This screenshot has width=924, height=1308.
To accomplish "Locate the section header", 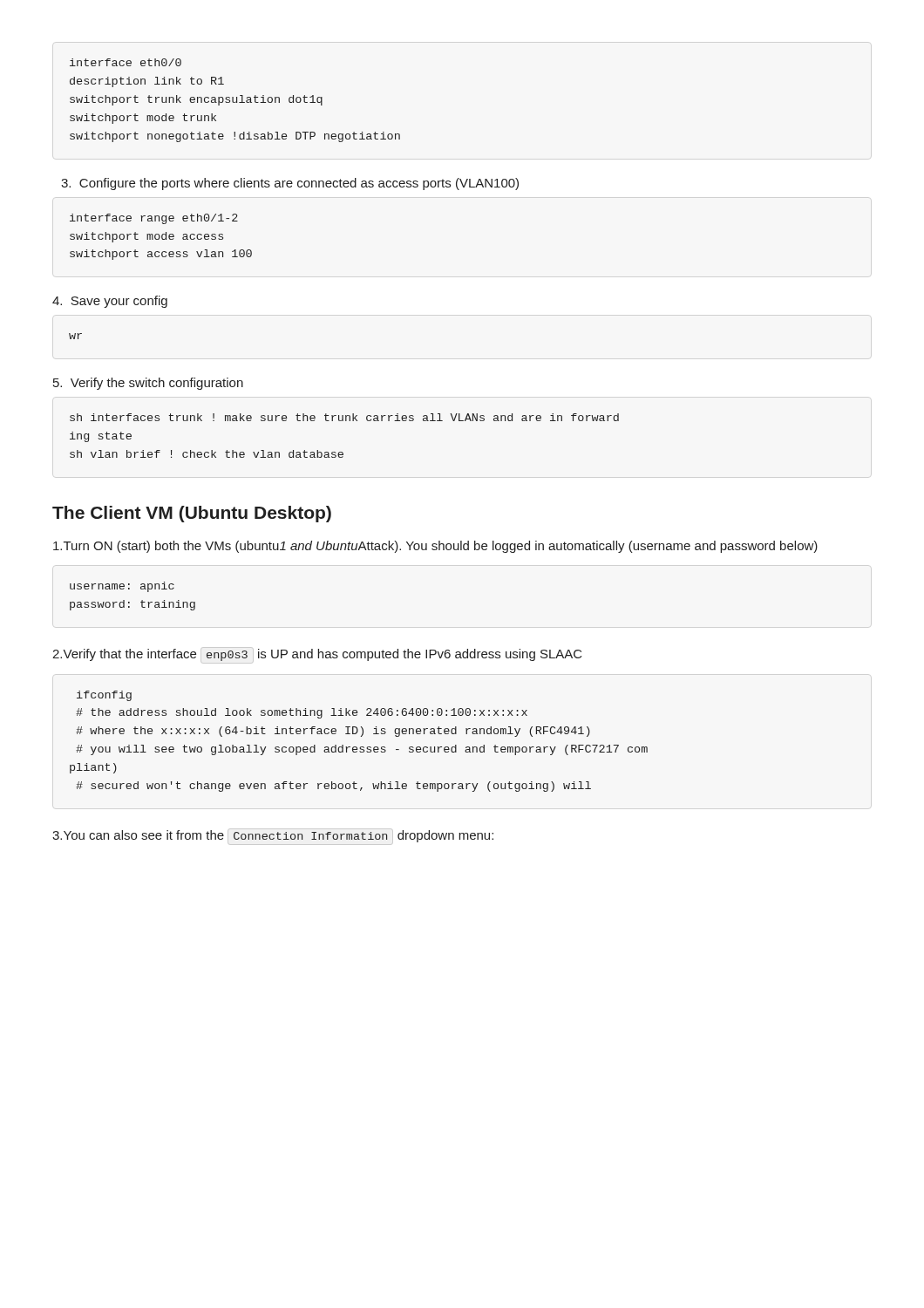I will (462, 513).
